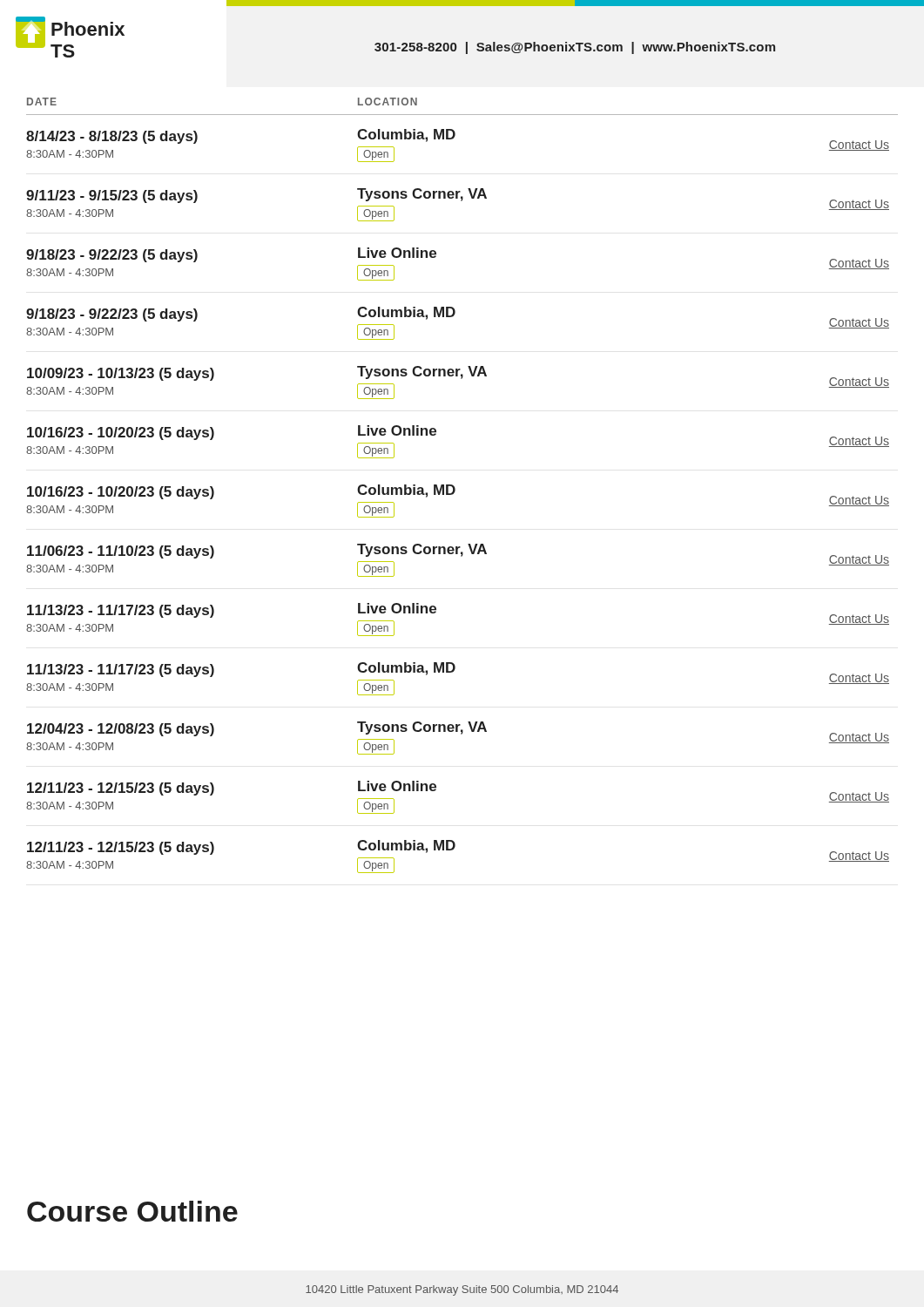Click the section header
This screenshot has width=924, height=1307.
(x=132, y=1212)
